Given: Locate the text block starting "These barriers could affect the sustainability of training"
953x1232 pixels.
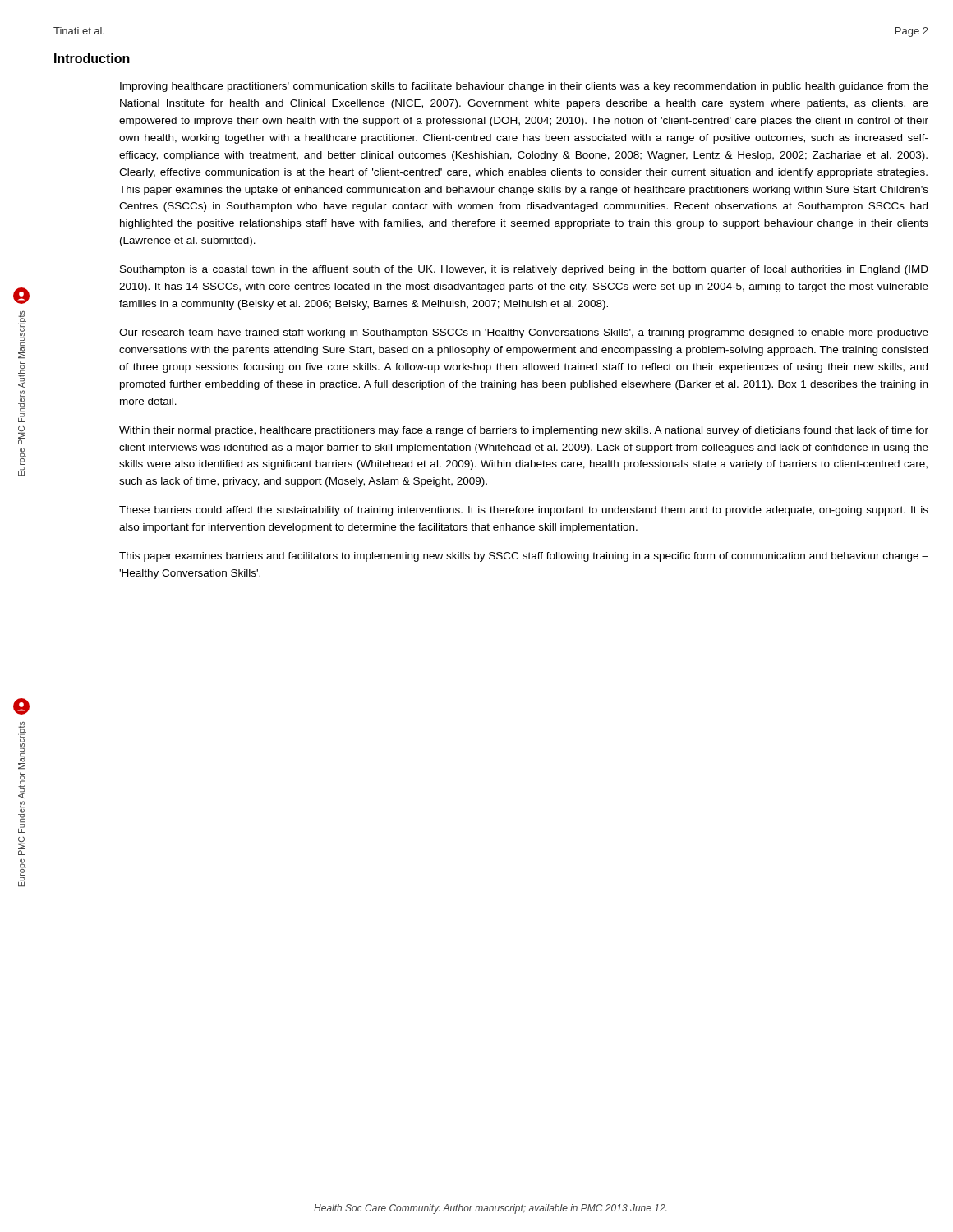Looking at the screenshot, I should tap(524, 518).
